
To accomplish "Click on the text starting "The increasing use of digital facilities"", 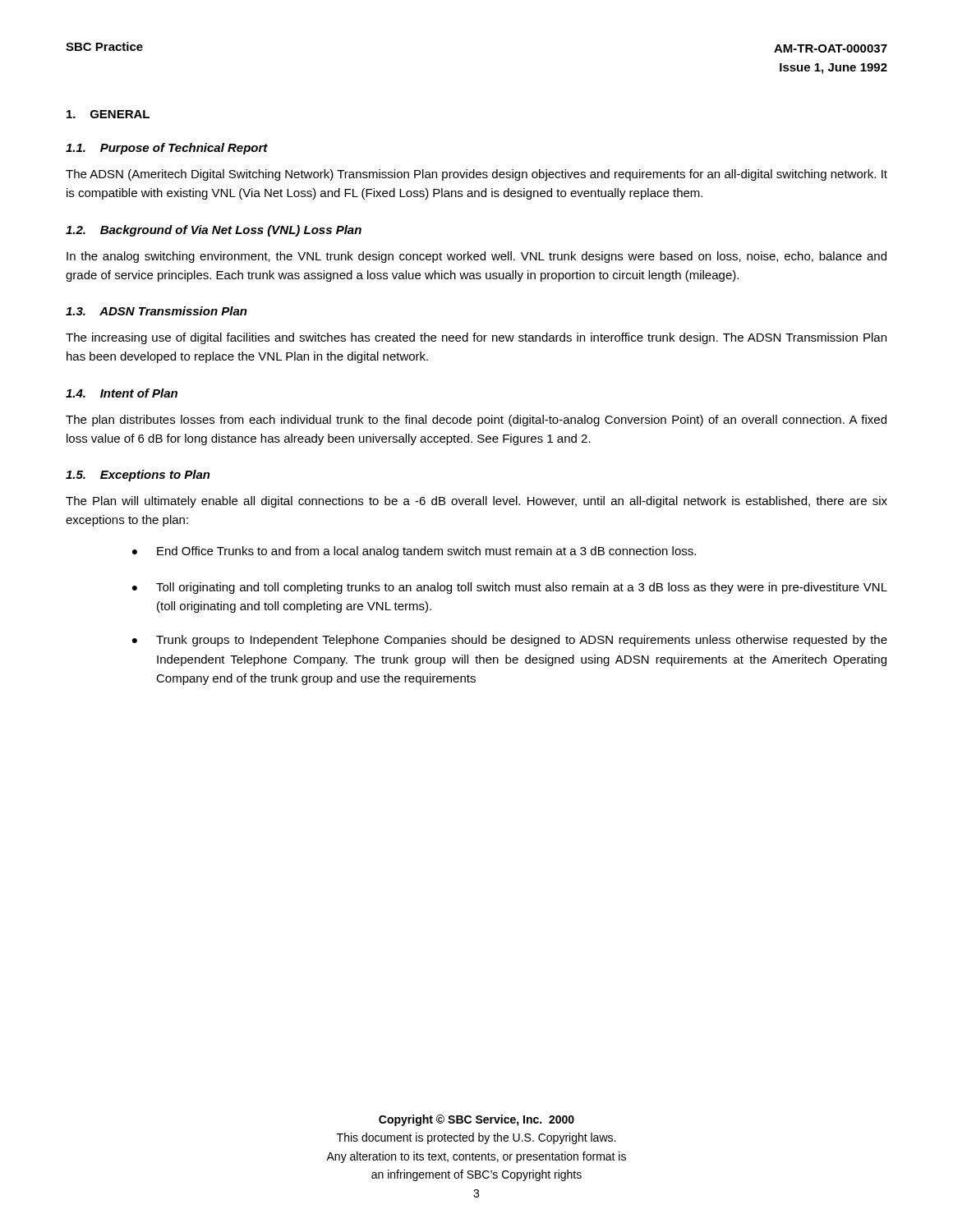I will click(476, 347).
